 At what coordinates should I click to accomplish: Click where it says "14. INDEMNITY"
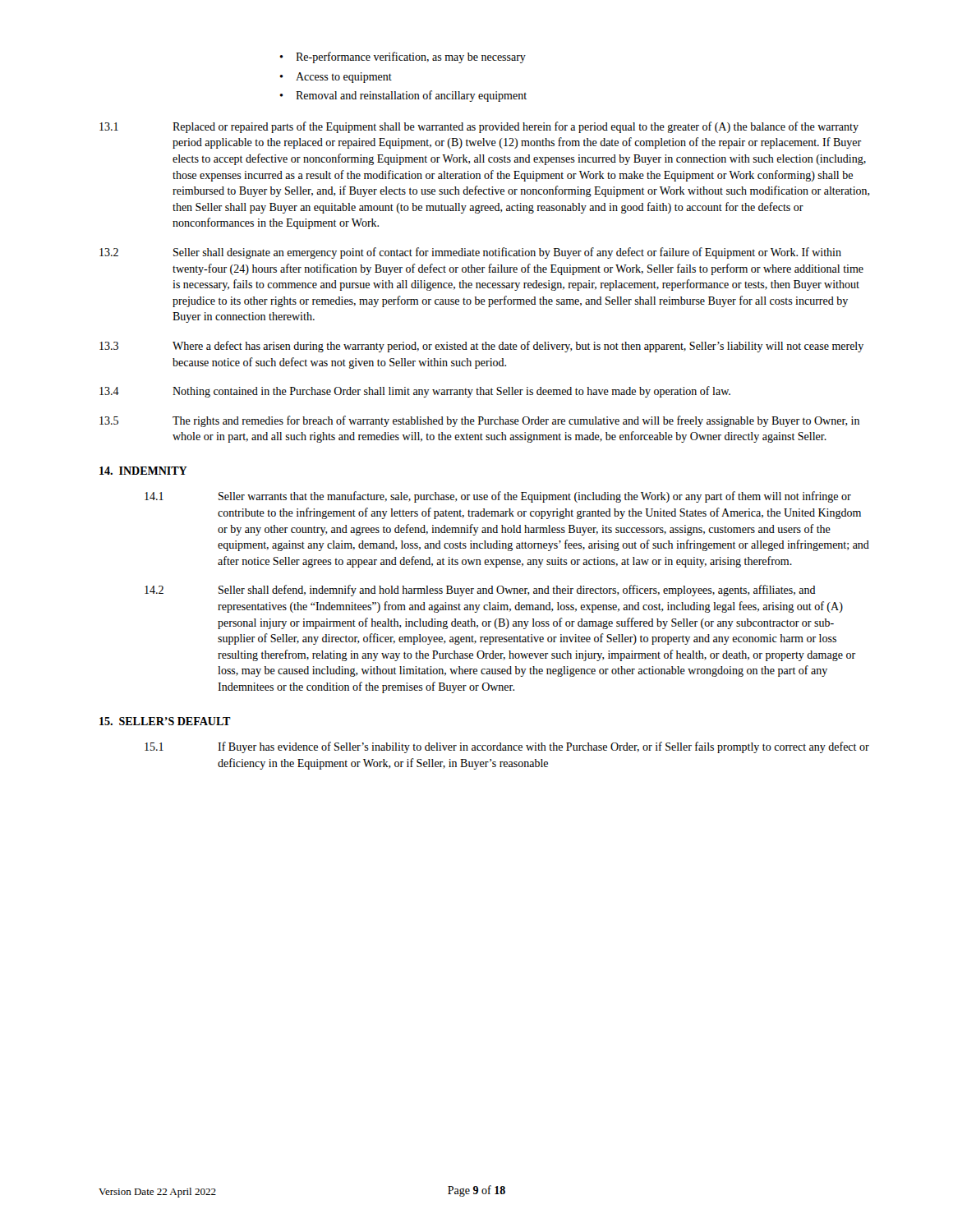tap(143, 471)
